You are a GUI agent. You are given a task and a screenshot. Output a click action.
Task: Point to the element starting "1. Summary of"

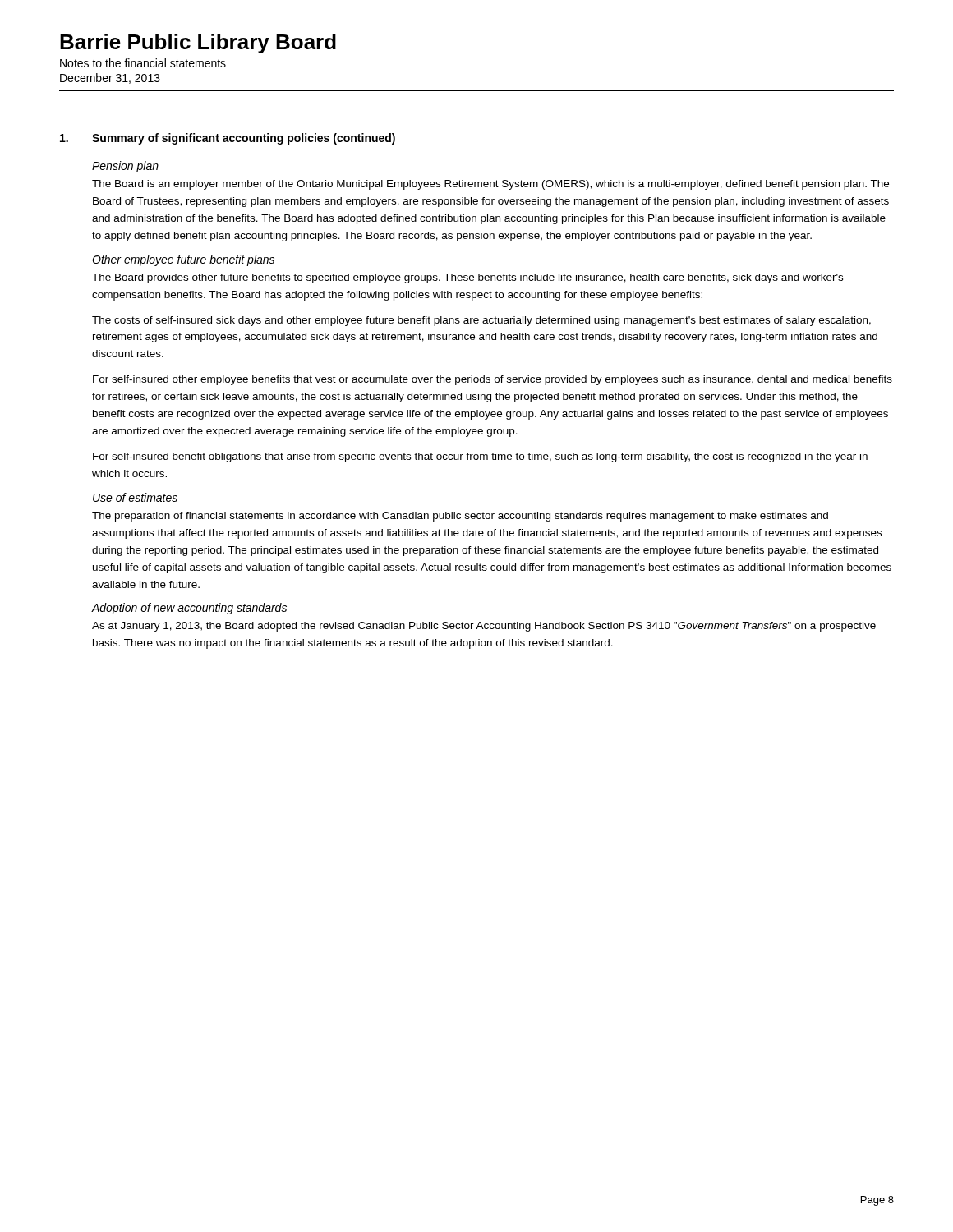[227, 138]
